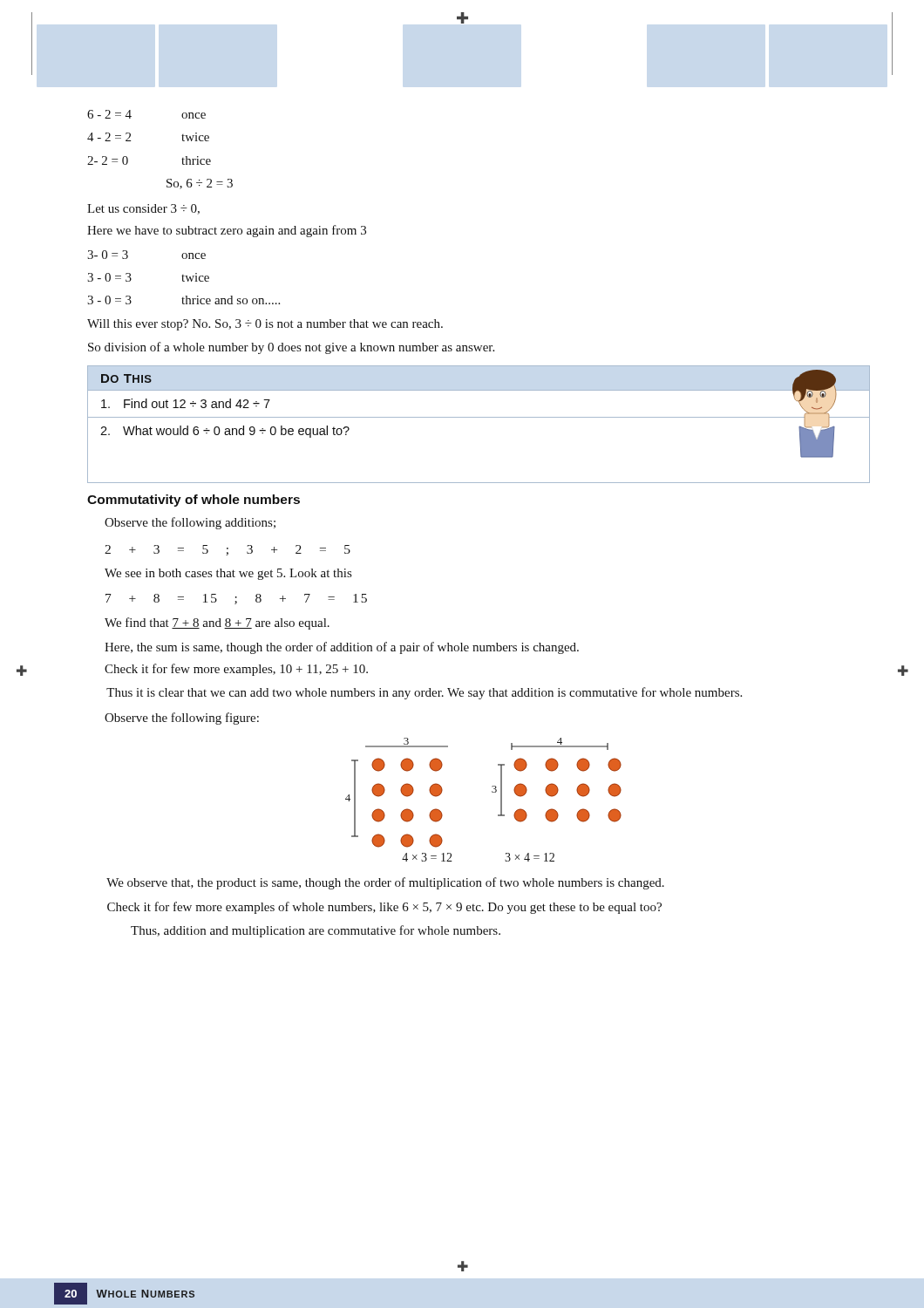Locate the block of text that opens with "So division of a whole number by"

coord(291,347)
